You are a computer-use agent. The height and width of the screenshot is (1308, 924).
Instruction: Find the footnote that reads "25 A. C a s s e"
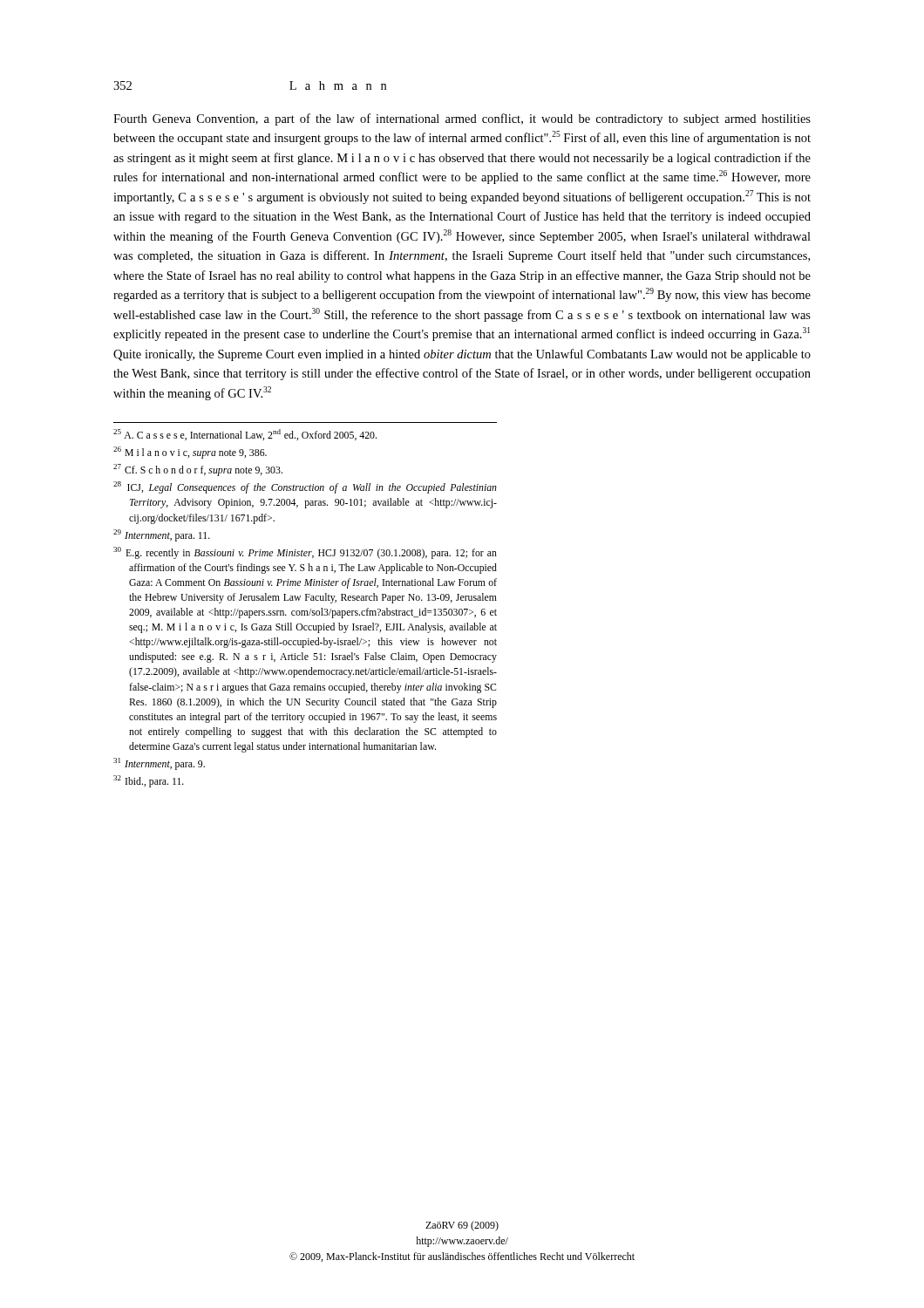point(245,435)
